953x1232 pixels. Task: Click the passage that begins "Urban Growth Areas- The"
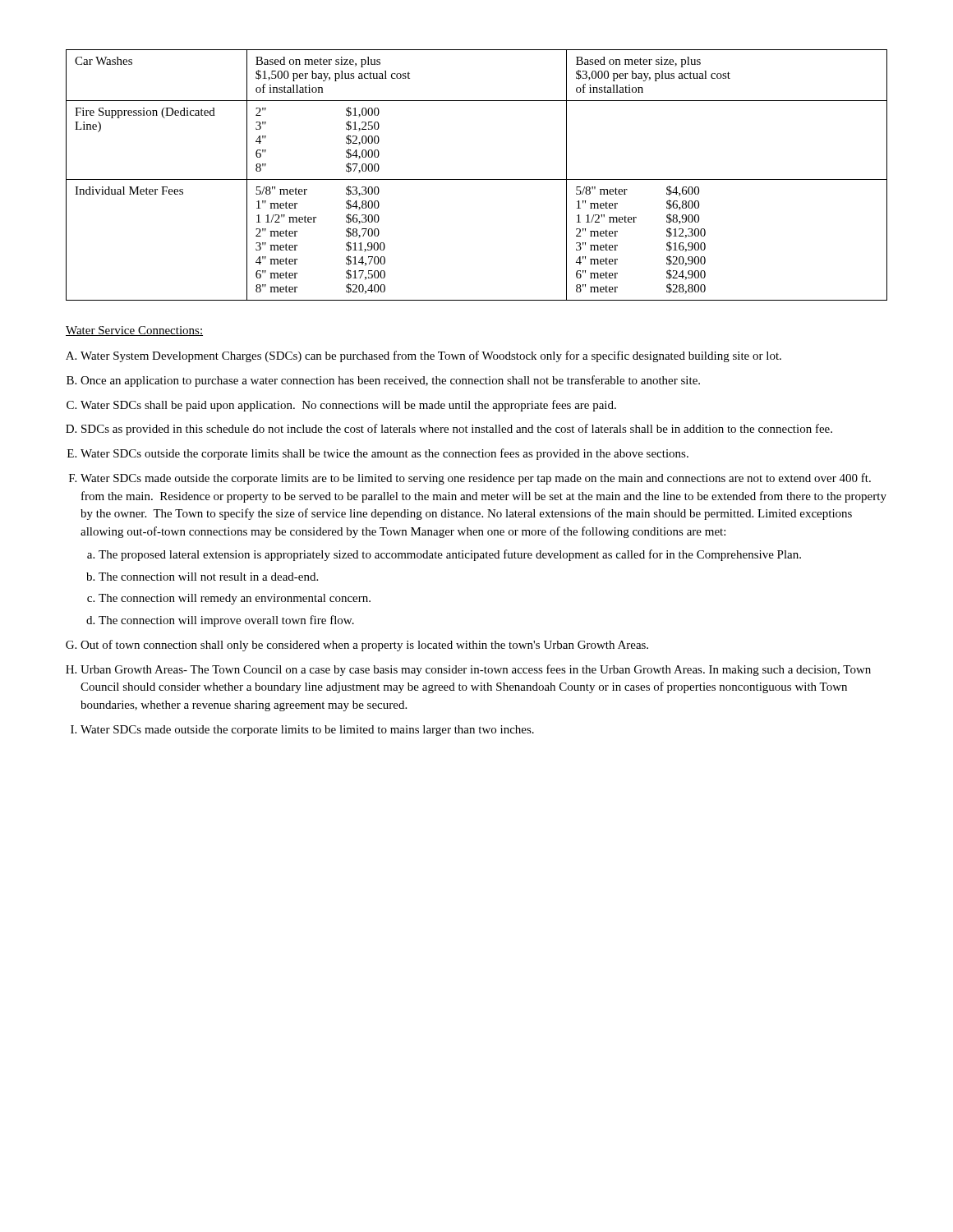click(476, 687)
